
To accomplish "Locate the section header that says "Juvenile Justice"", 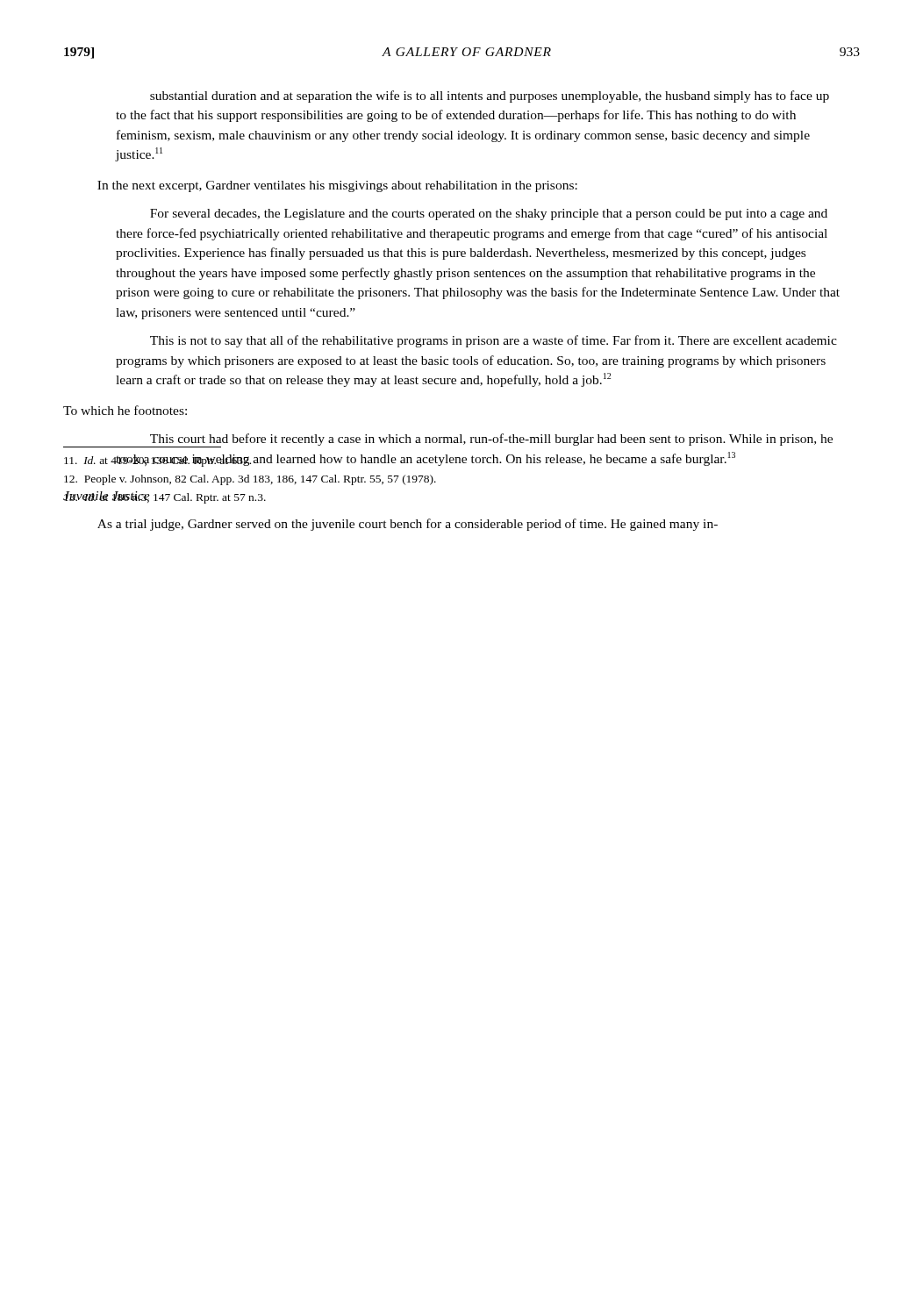I will click(165, 497).
